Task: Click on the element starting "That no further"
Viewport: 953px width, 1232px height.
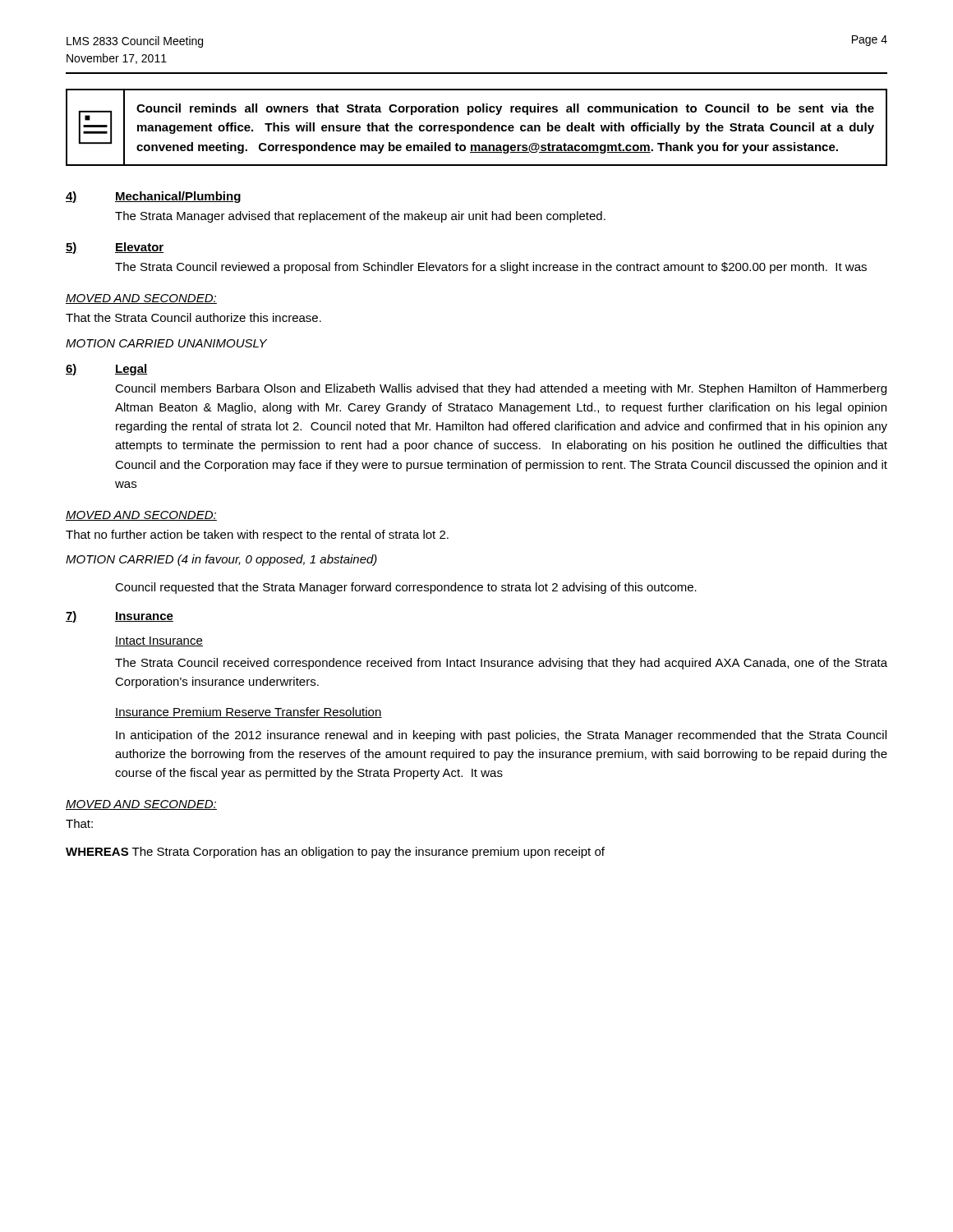Action: coord(258,534)
